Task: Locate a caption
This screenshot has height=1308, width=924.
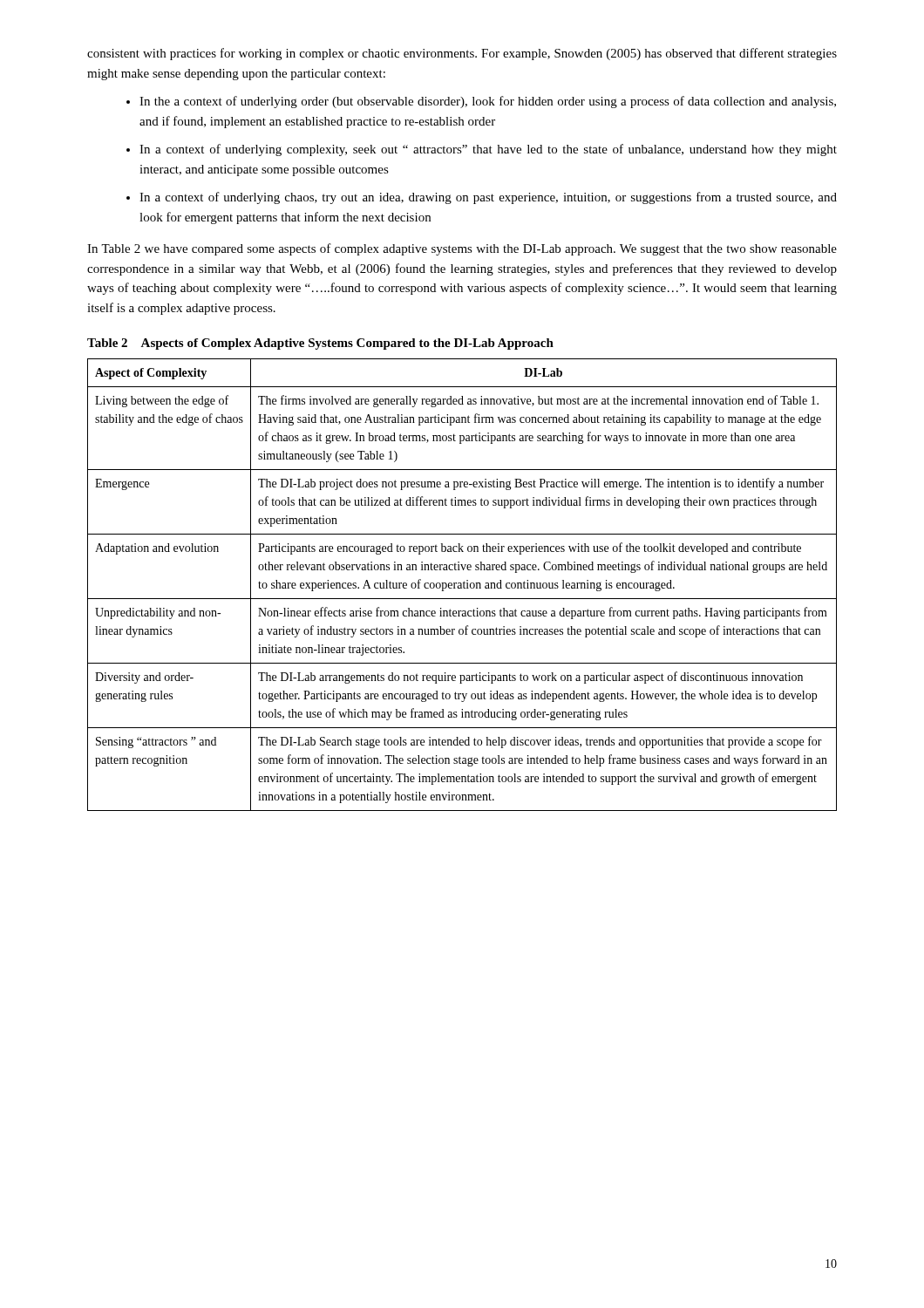Action: click(320, 343)
